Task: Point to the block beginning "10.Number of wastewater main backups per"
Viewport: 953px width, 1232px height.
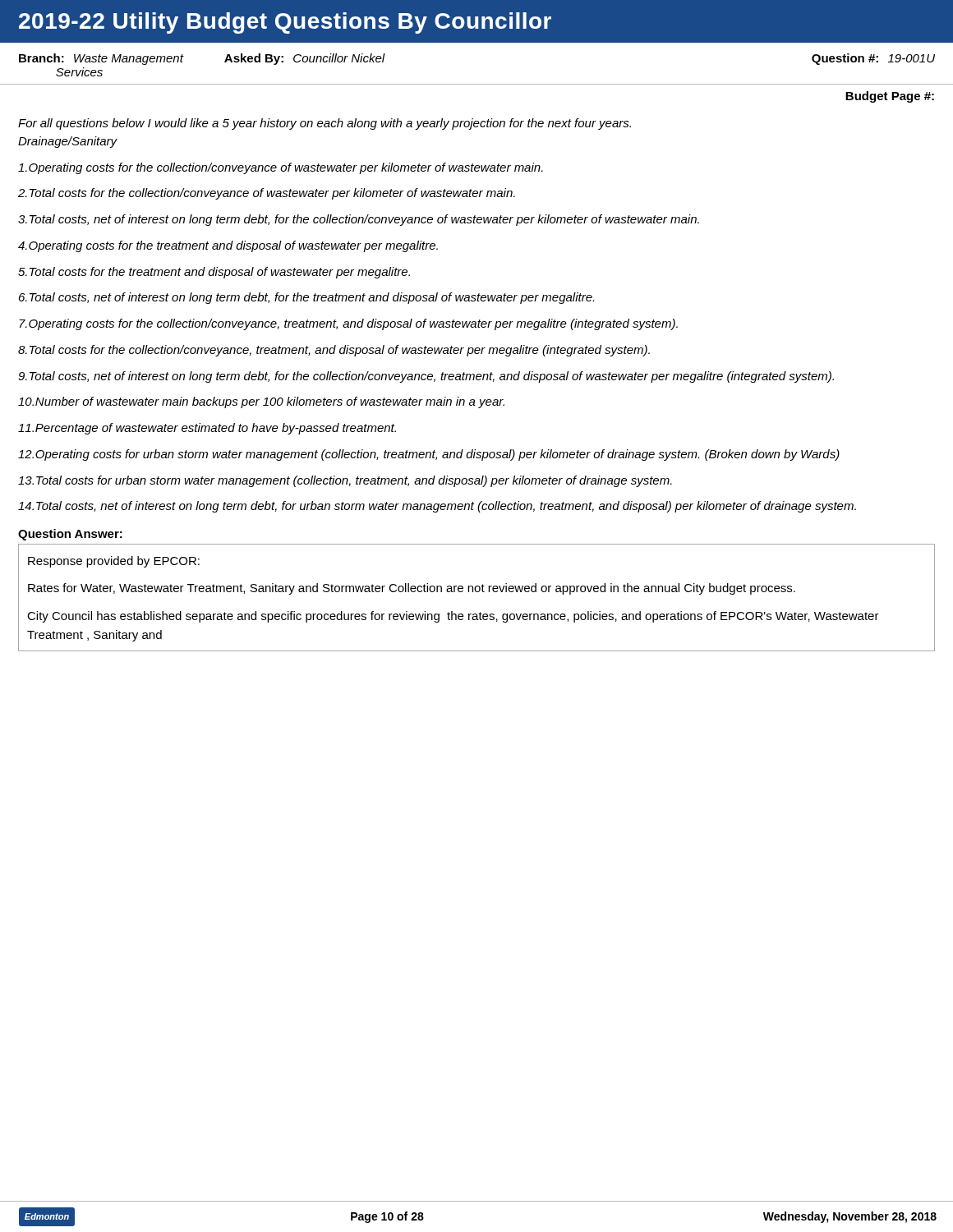Action: [262, 401]
